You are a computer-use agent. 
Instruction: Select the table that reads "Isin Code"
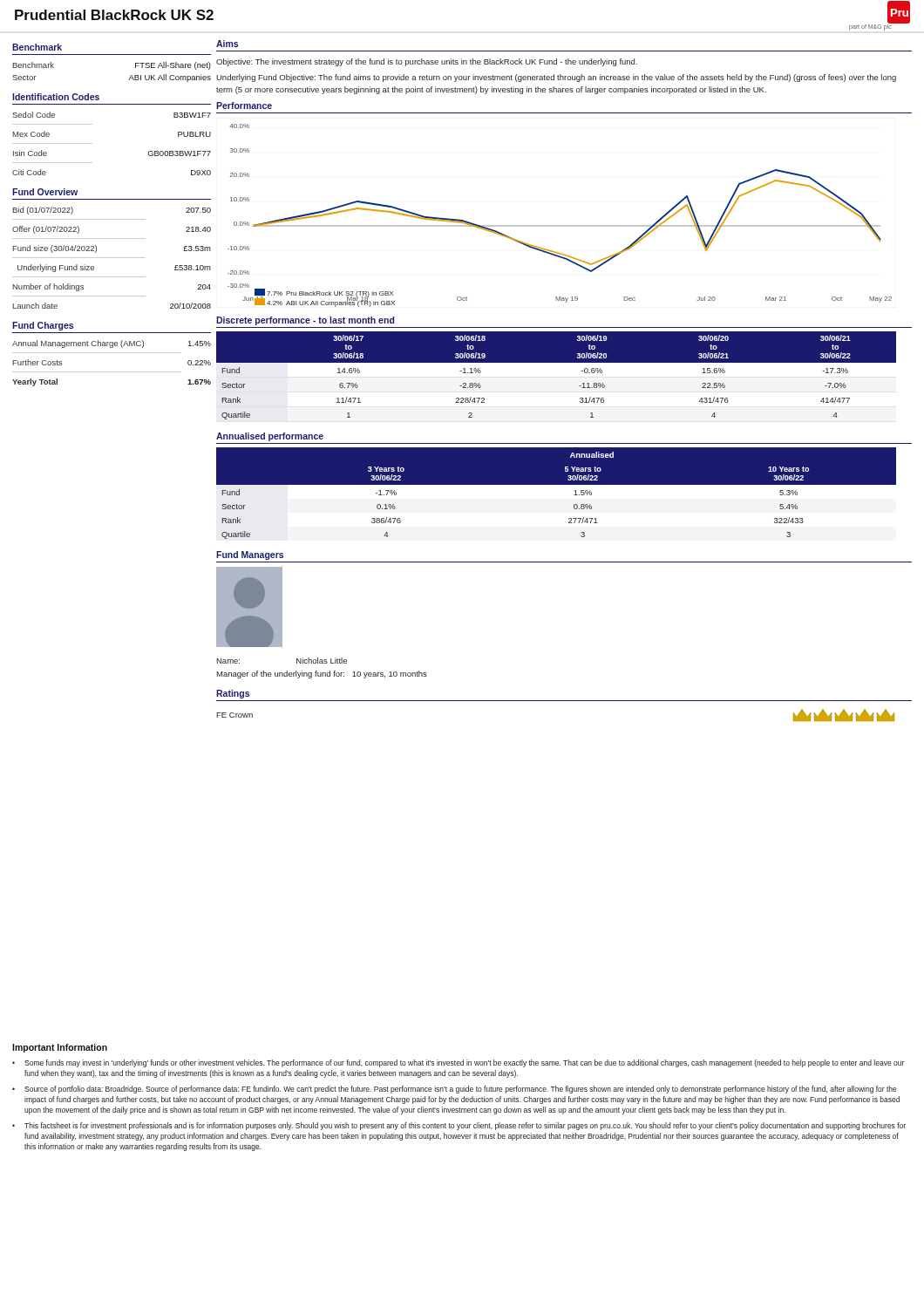click(112, 143)
